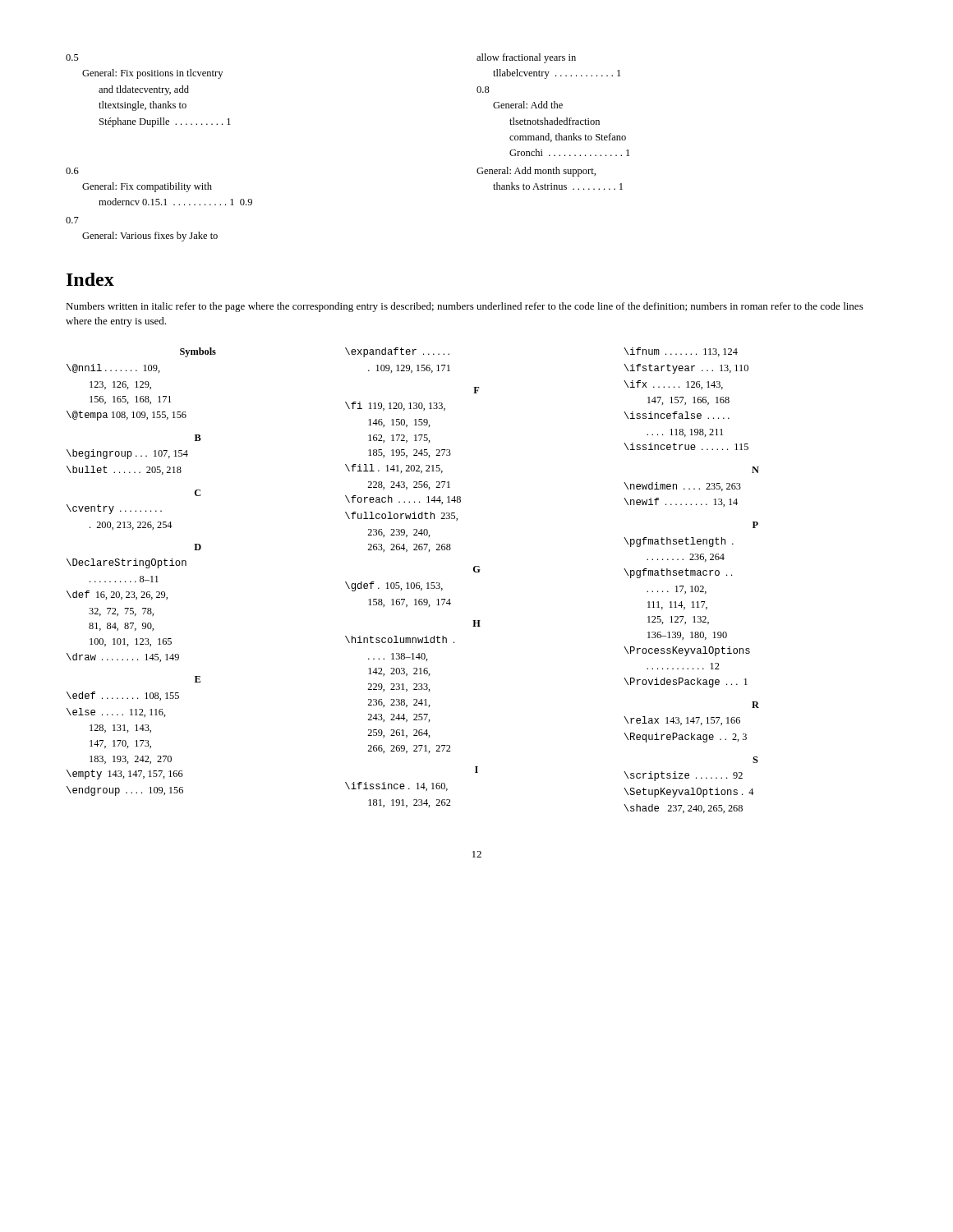The height and width of the screenshot is (1232, 953).
Task: Click on the text block starting "Symbols \@nnil . ."
Action: (x=413, y=580)
